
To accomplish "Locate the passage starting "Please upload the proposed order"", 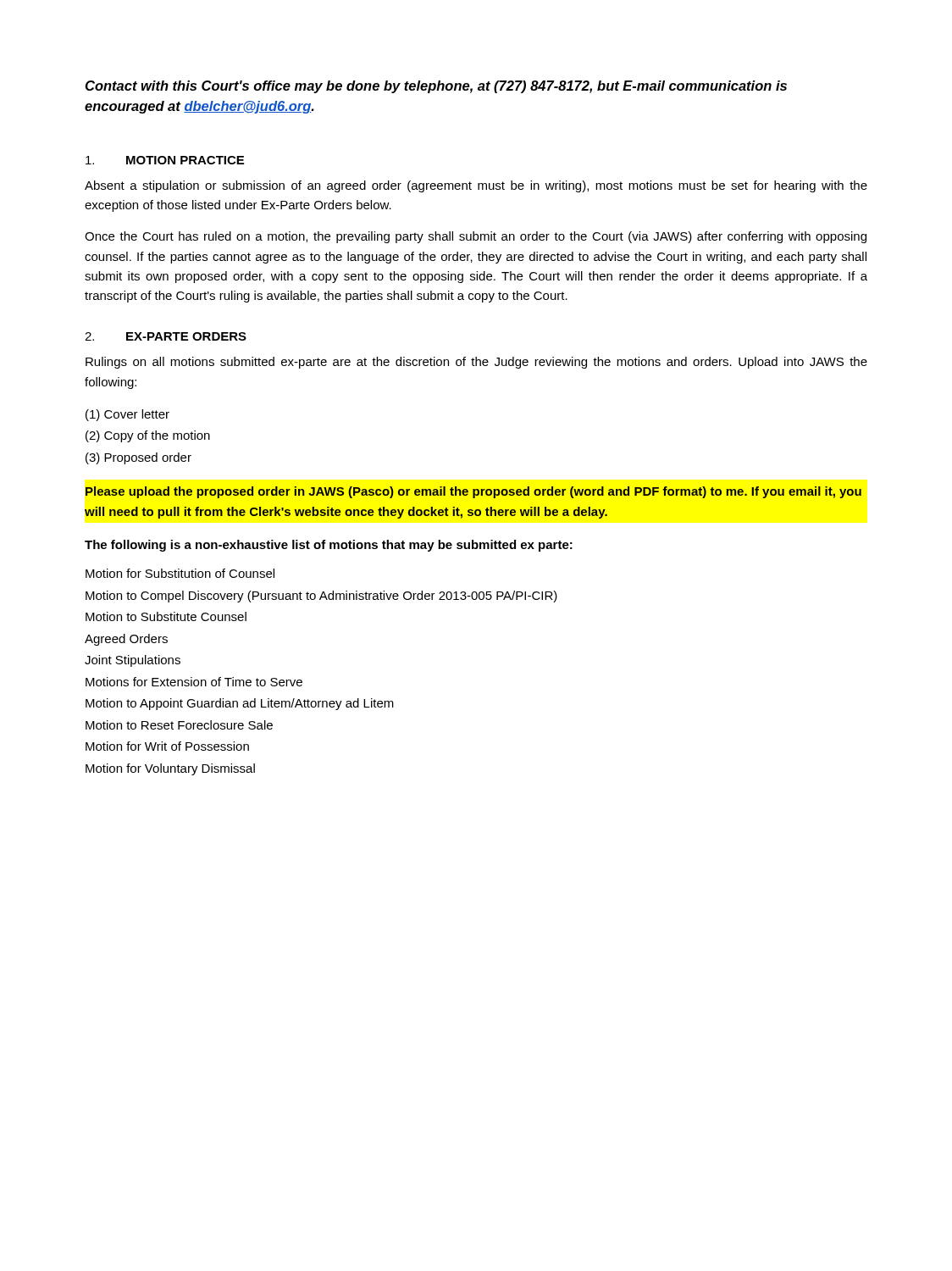I will [473, 501].
